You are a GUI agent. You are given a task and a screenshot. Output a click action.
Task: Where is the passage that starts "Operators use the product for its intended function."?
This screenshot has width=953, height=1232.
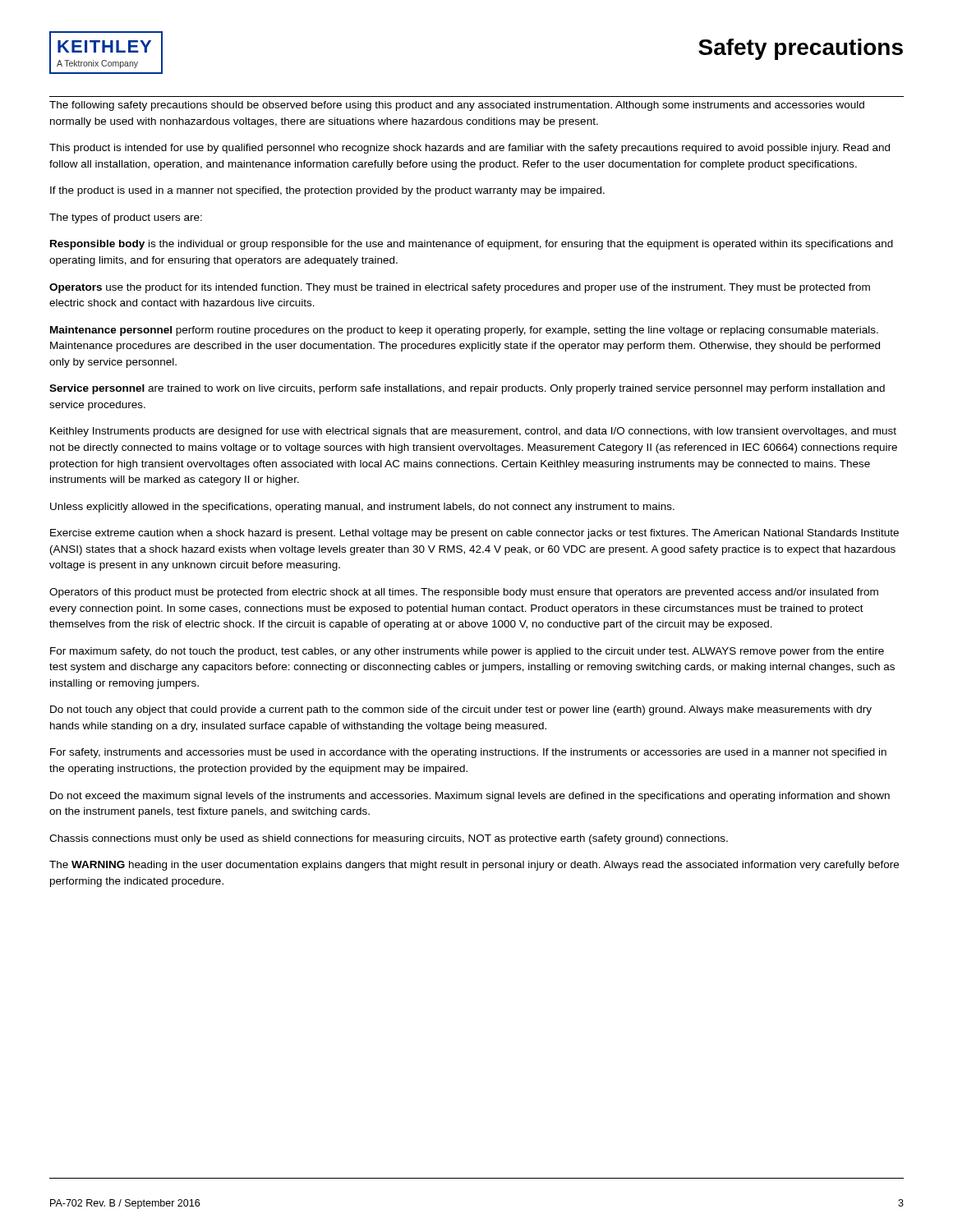(x=460, y=295)
